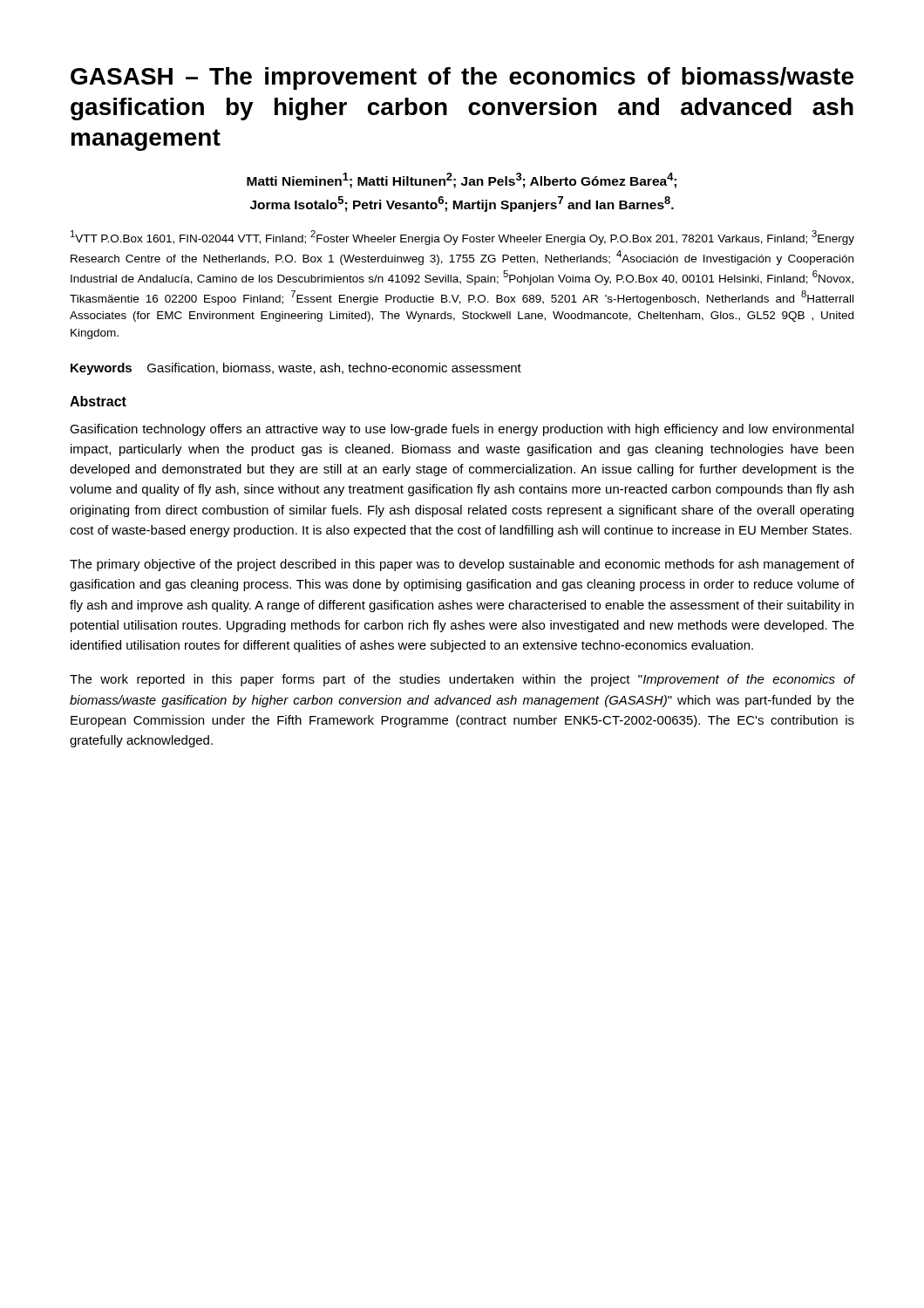Navigate to the text starting "Gasification technology offers an attractive way"
Image resolution: width=924 pixels, height=1308 pixels.
[462, 479]
